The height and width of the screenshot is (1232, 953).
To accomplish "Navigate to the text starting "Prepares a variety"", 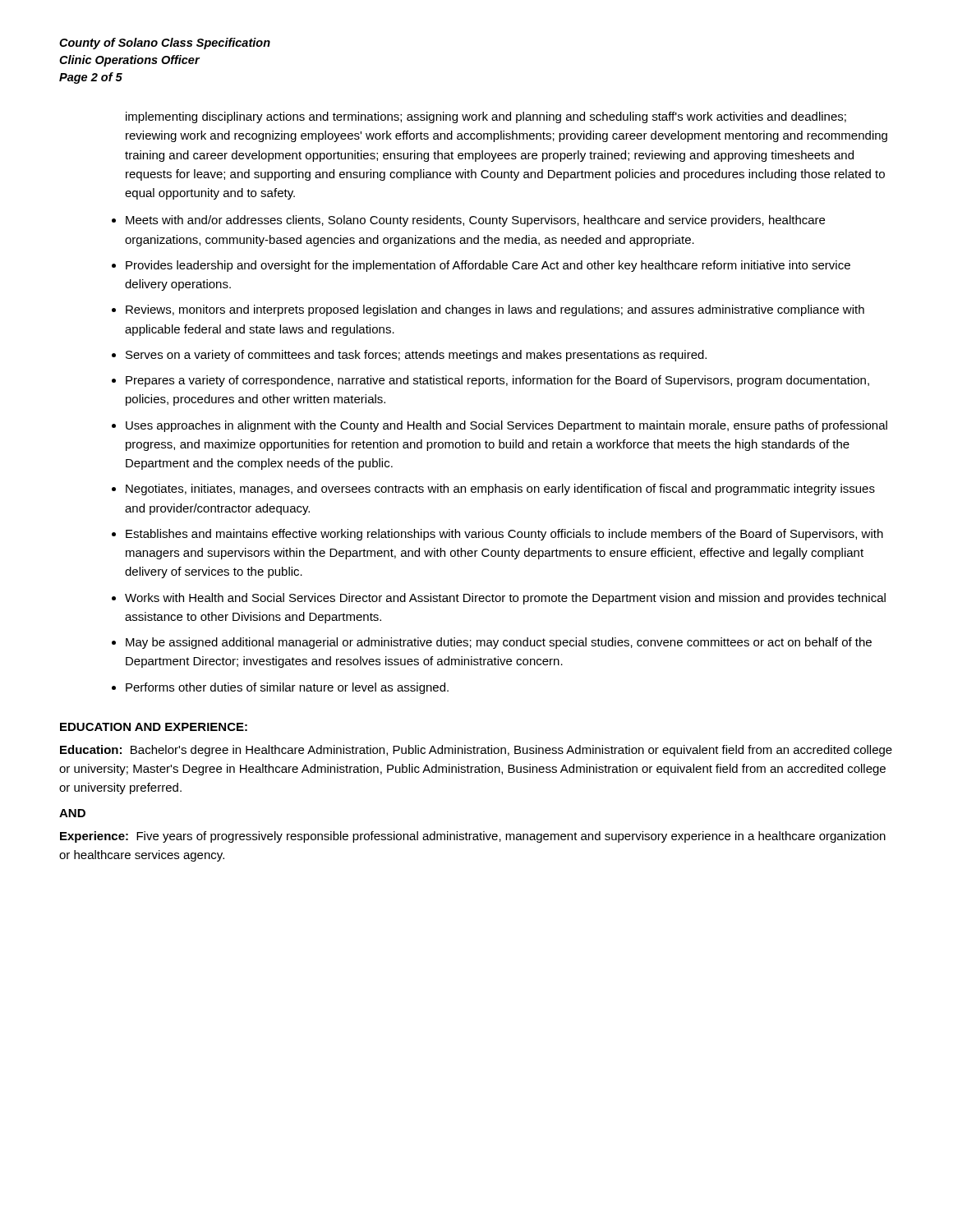I will pos(497,389).
